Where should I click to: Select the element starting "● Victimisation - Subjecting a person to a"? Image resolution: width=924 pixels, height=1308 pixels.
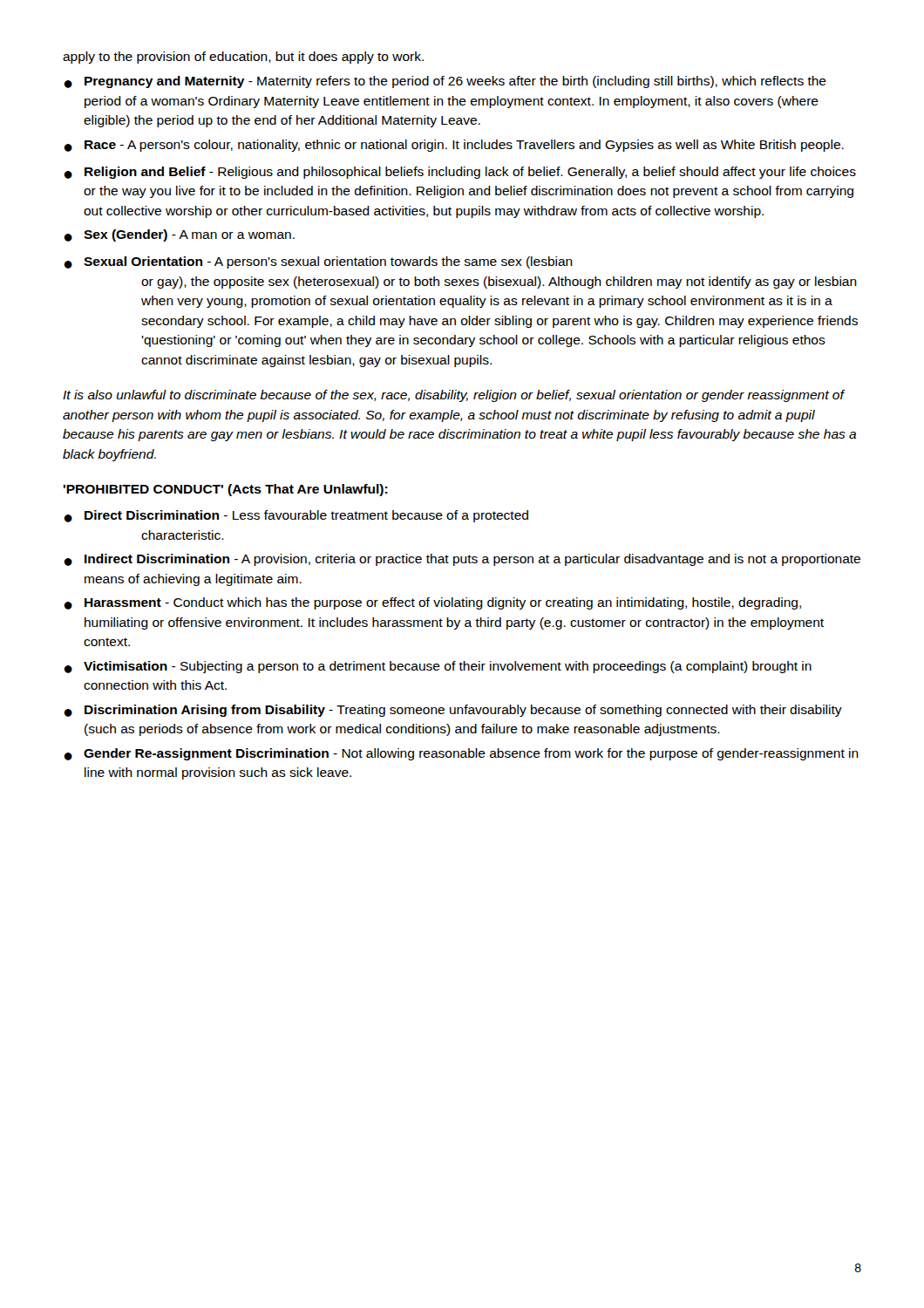(x=462, y=676)
